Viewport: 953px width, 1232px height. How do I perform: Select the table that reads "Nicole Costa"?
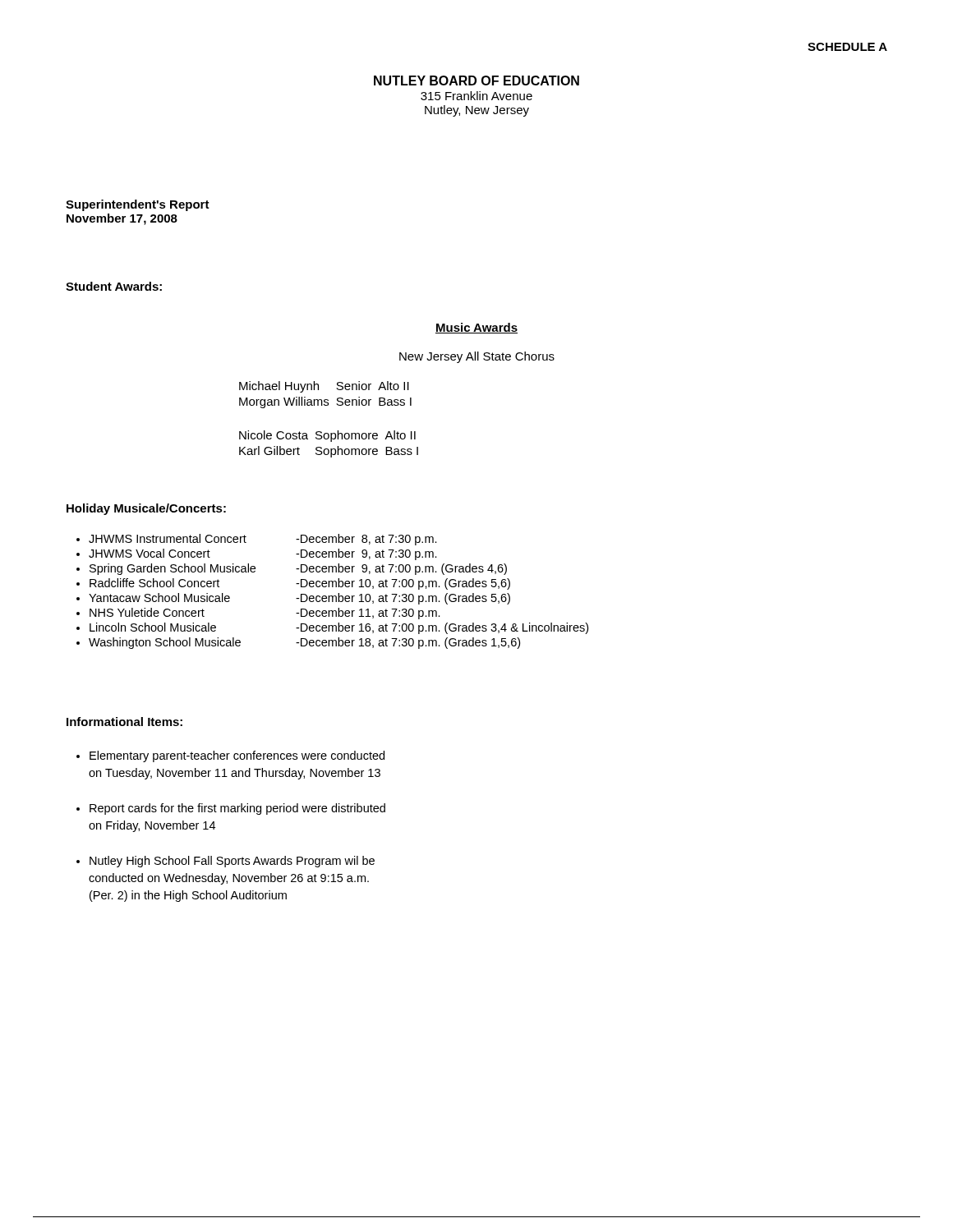(x=332, y=443)
